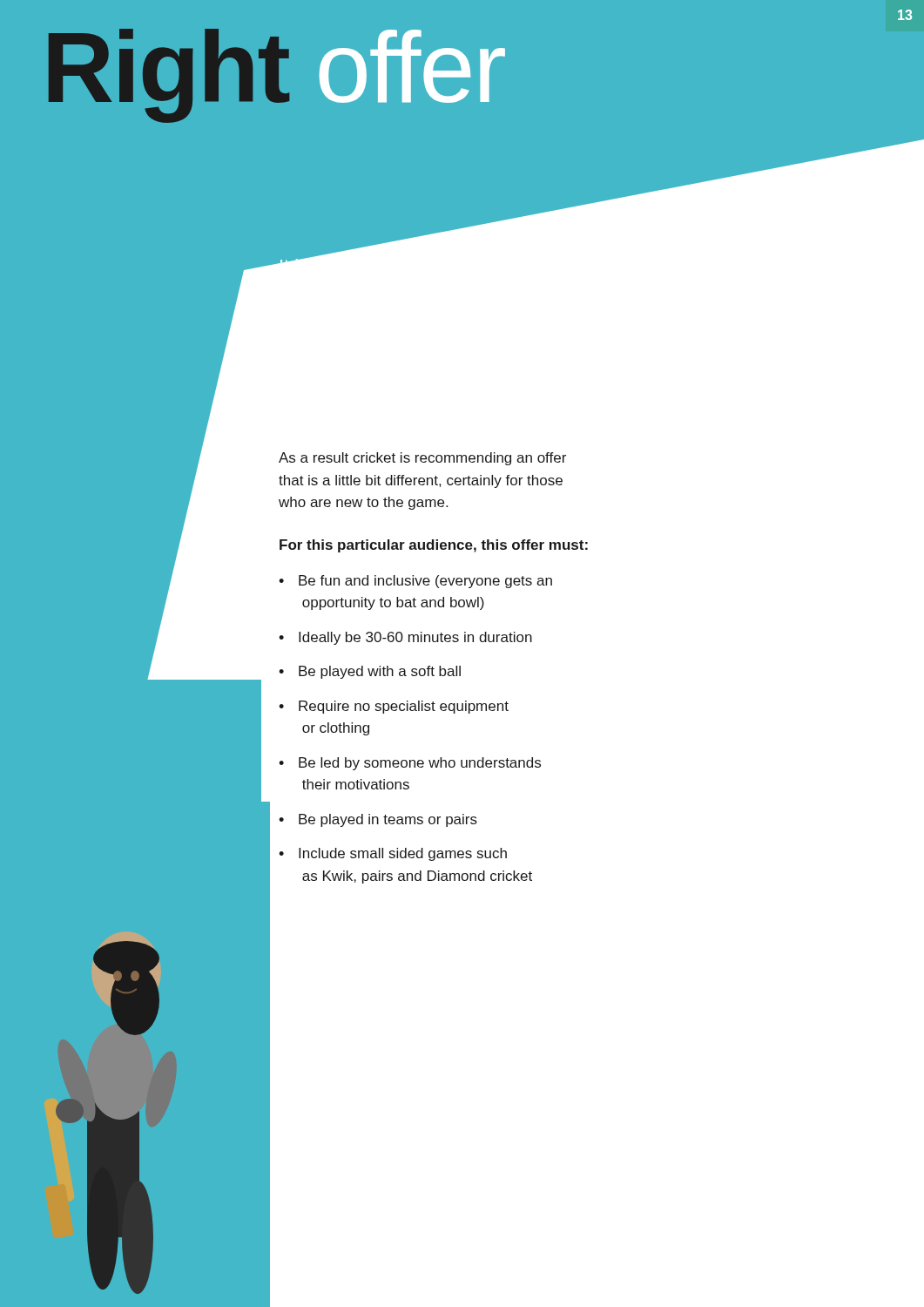Locate the text starting "Include small sided games such as Kwik, pairs"
The width and height of the screenshot is (924, 1307).
[415, 865]
